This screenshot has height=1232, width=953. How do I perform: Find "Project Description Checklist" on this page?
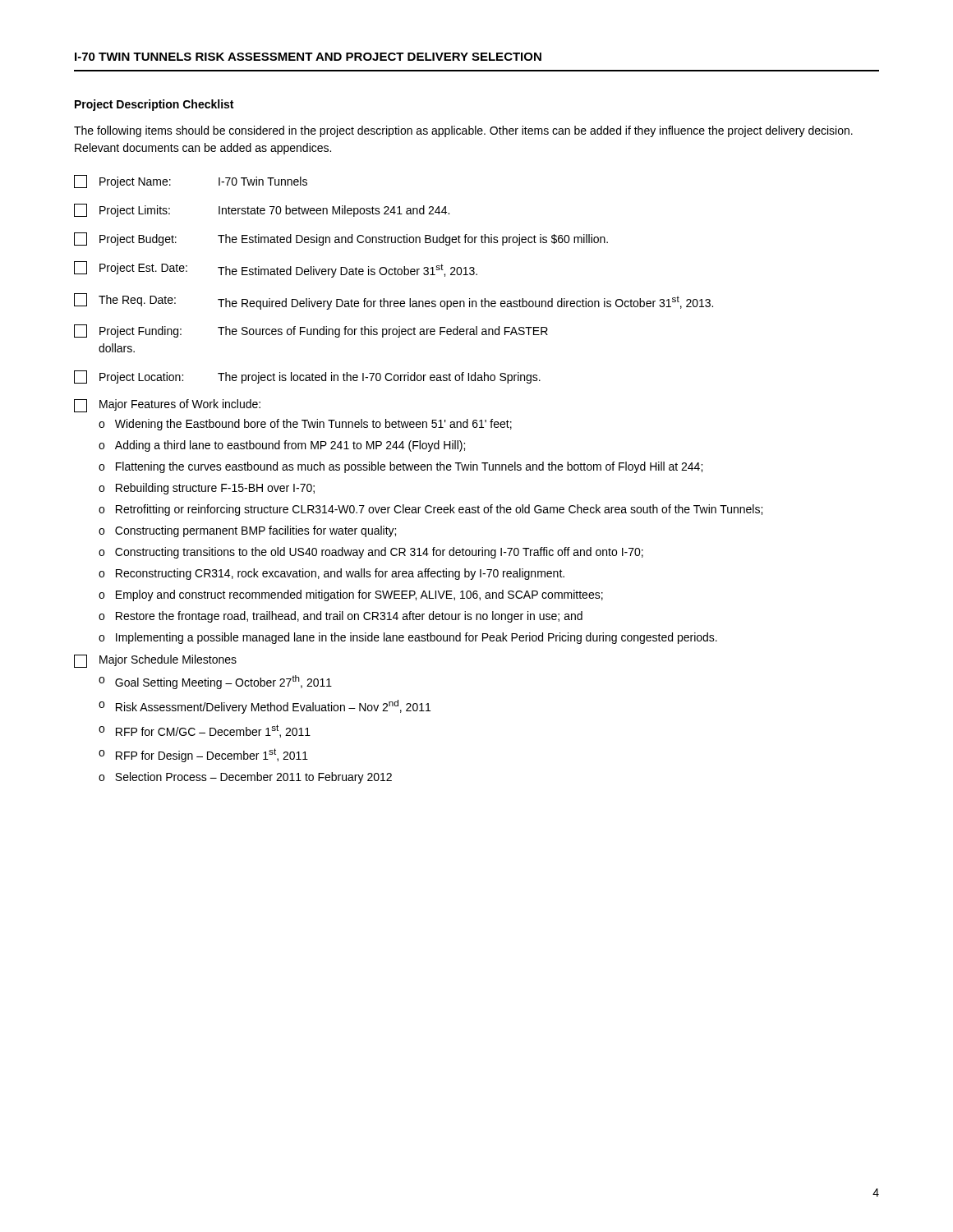click(154, 104)
